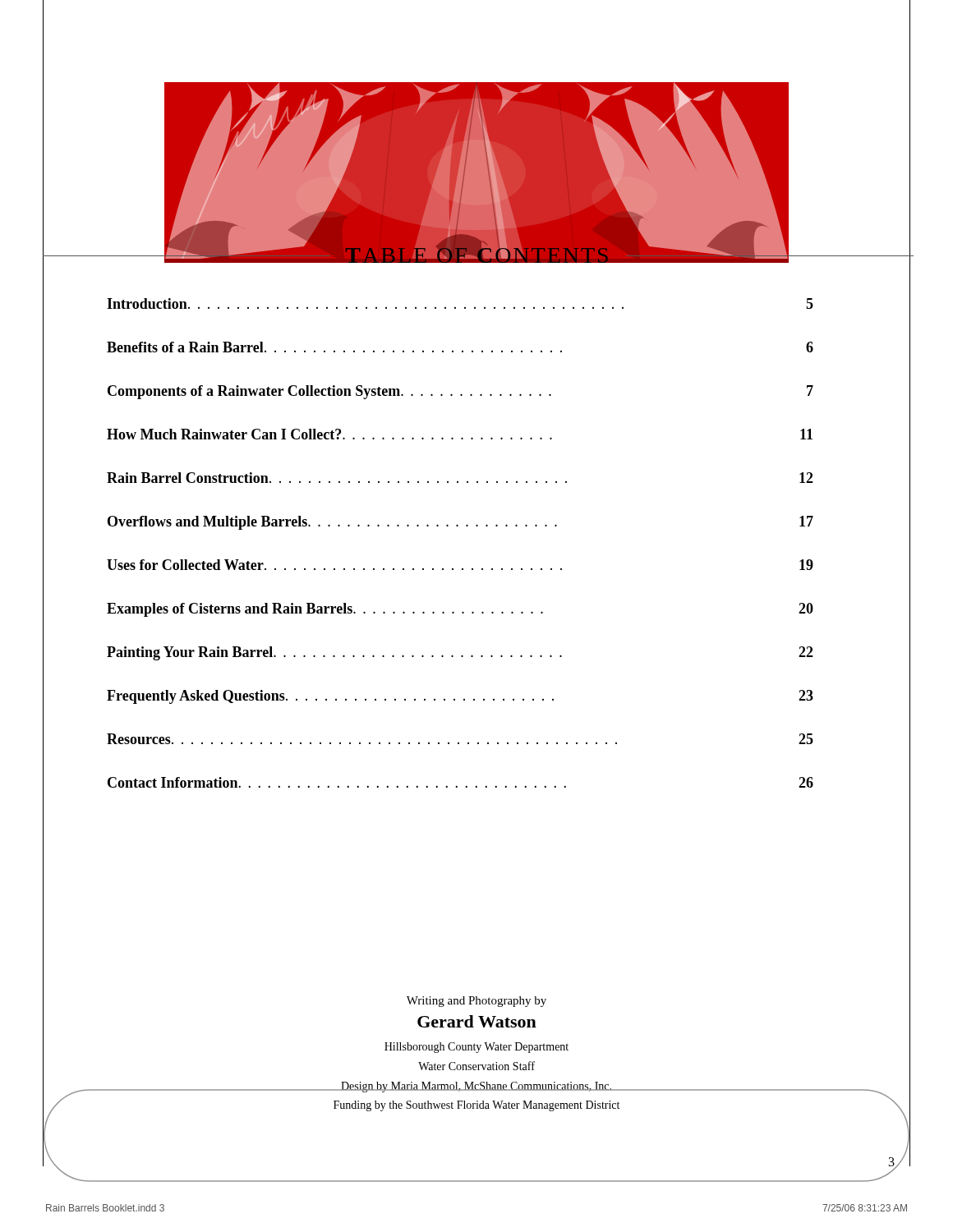
Task: Navigate to the block starting "Components of a Rainwater Collection System"
Action: click(x=460, y=392)
